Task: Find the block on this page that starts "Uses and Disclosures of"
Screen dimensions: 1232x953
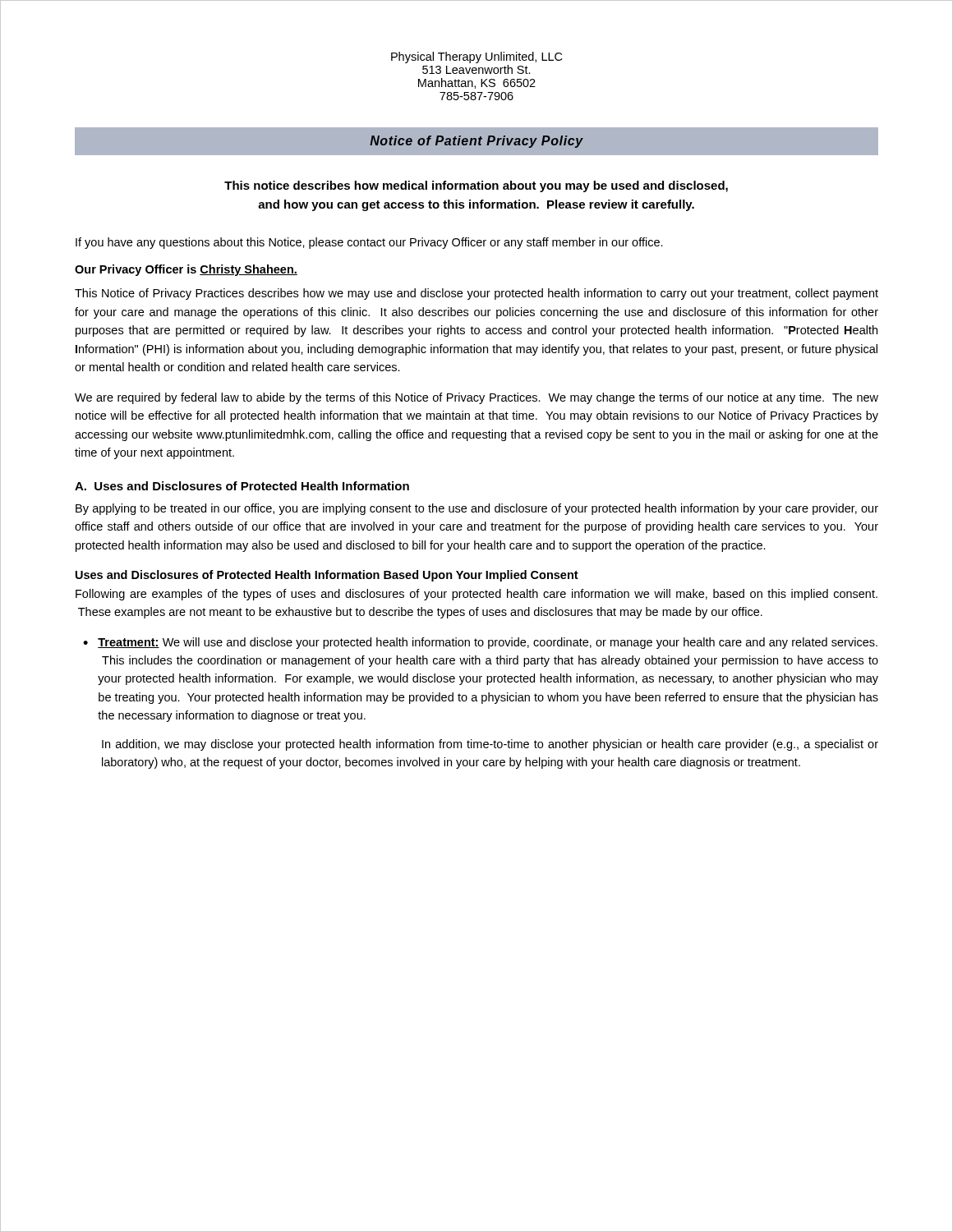Action: 476,593
